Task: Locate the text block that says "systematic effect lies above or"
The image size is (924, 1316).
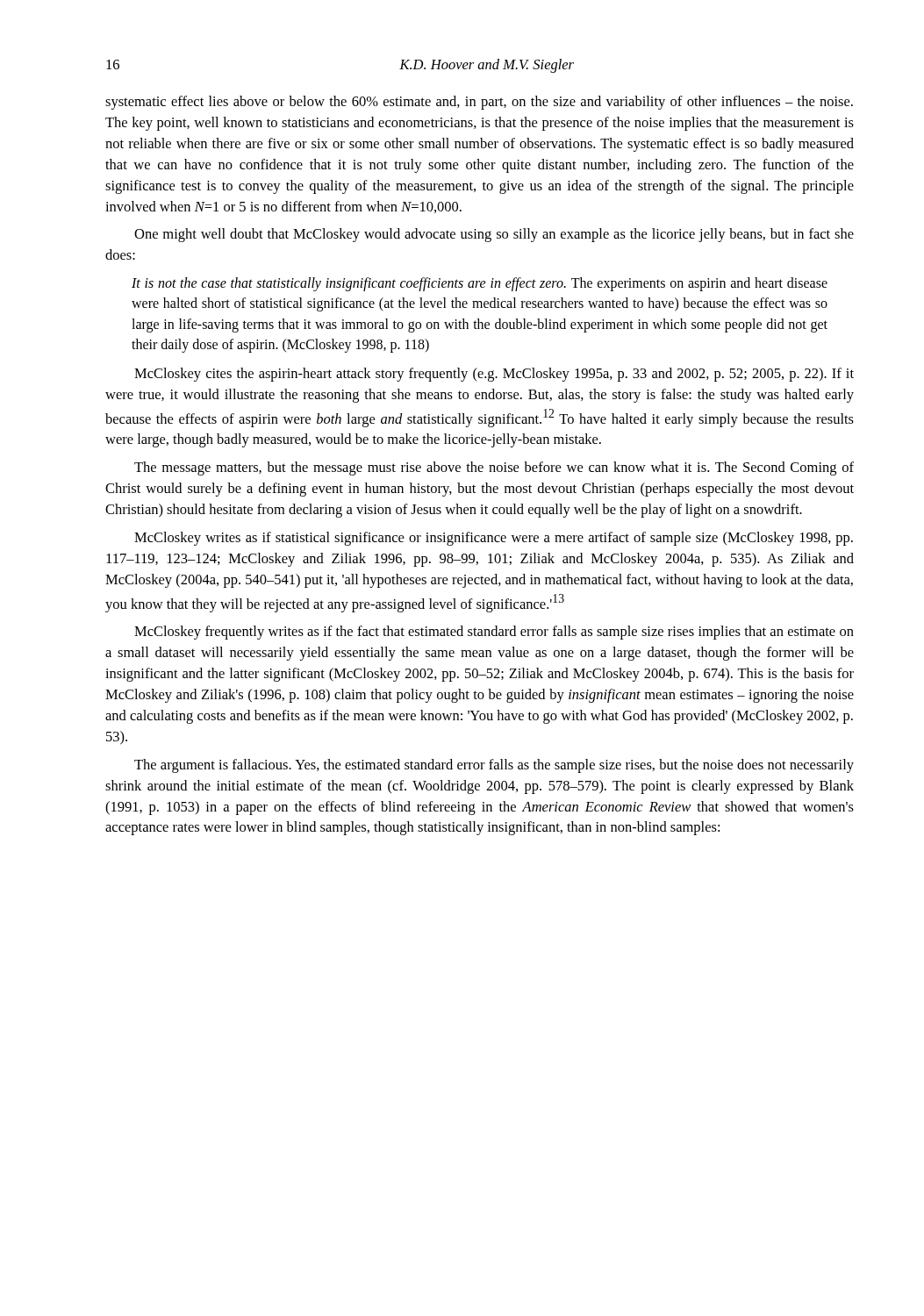Action: click(x=480, y=154)
